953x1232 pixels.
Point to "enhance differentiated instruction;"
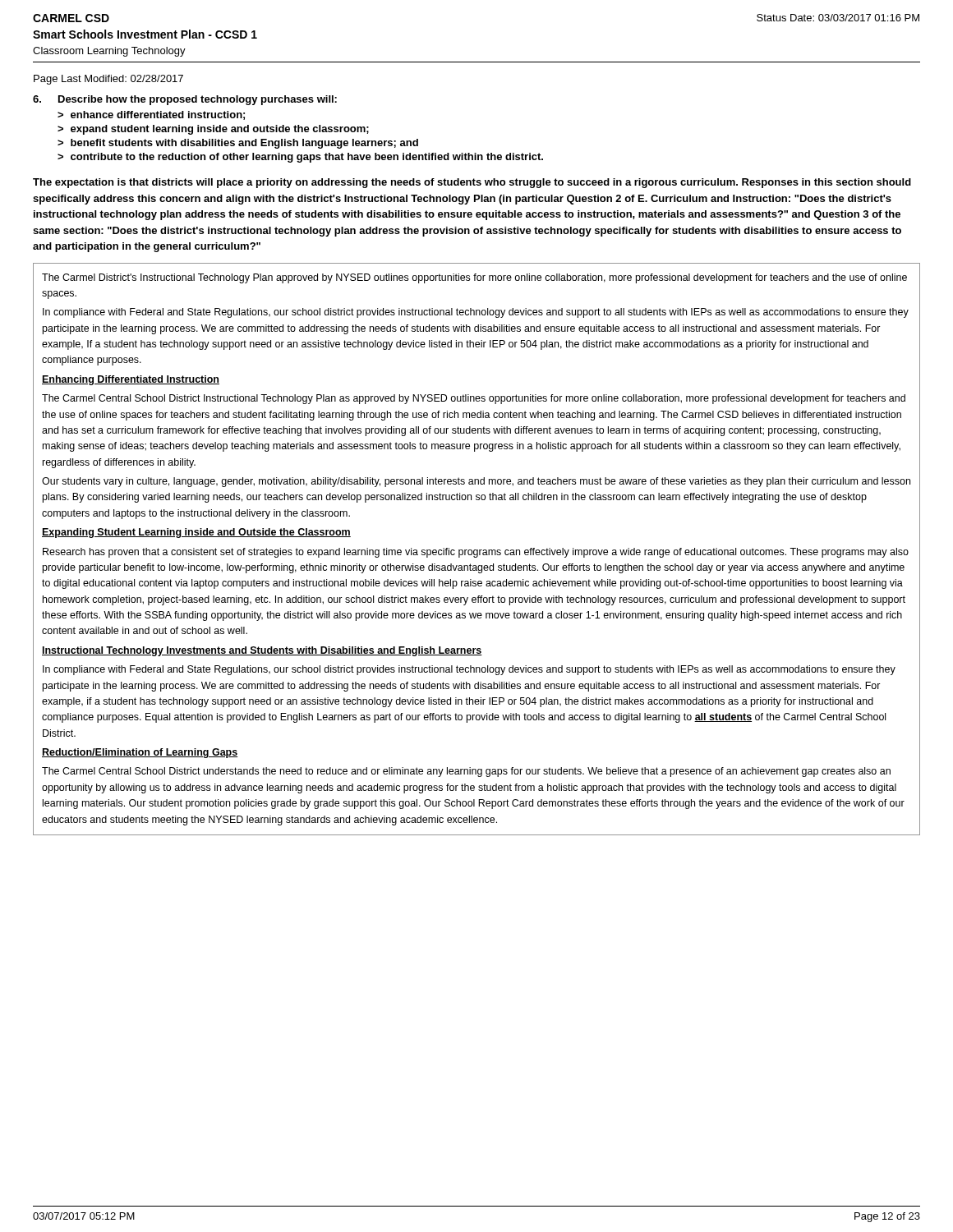pos(158,115)
